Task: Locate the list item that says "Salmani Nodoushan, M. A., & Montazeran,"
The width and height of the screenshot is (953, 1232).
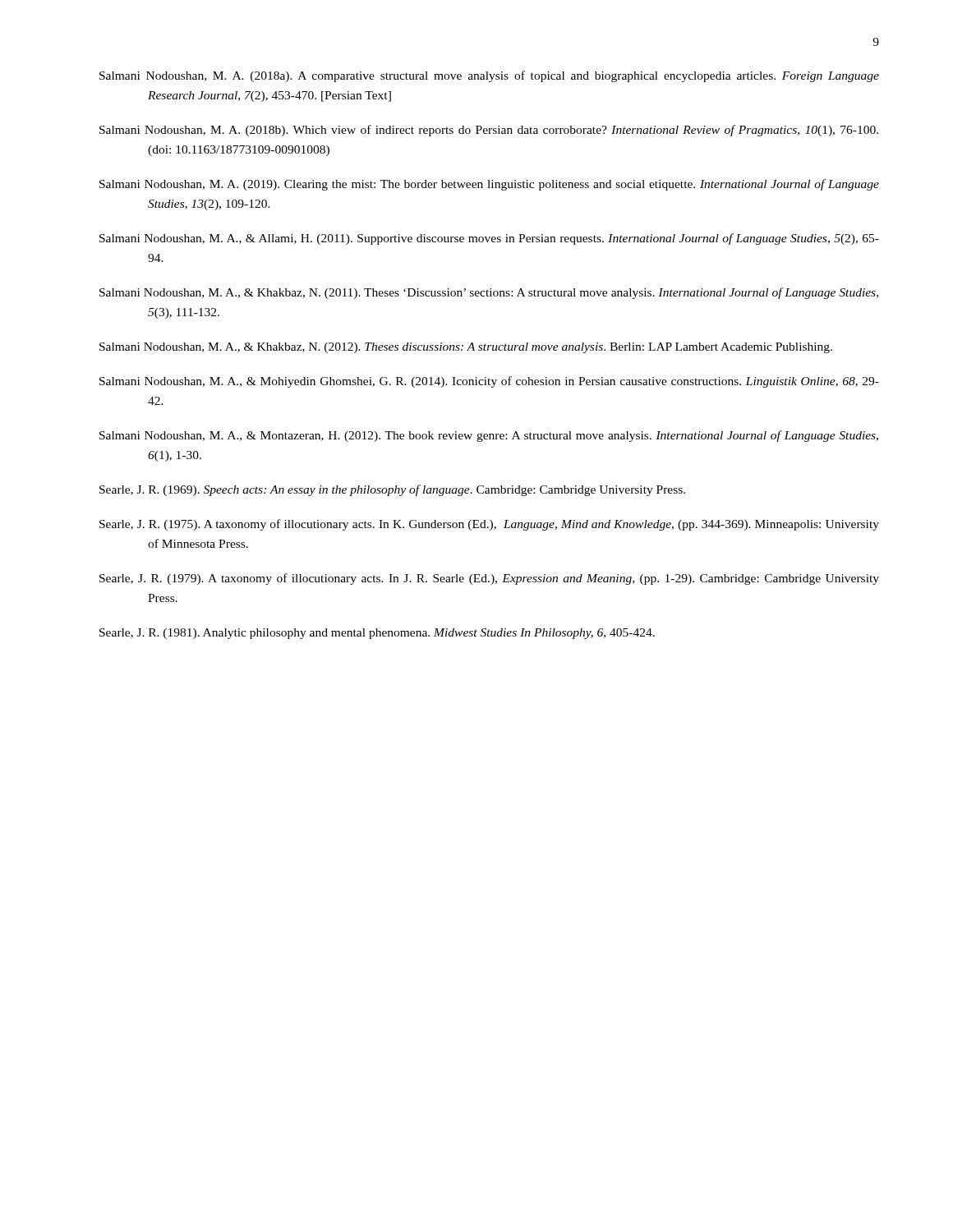Action: [489, 445]
